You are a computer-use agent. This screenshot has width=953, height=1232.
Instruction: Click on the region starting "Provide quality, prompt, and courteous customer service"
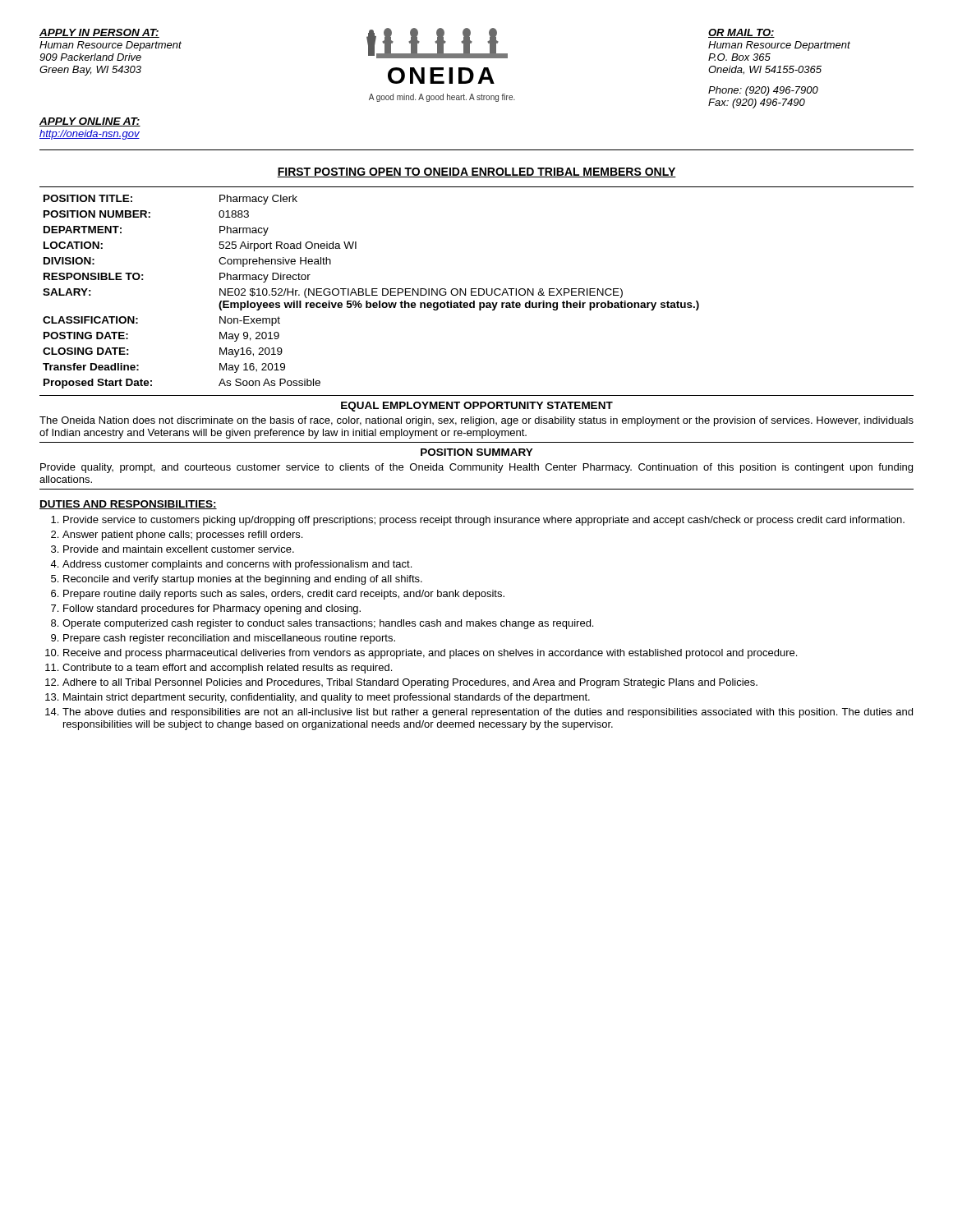pos(476,473)
